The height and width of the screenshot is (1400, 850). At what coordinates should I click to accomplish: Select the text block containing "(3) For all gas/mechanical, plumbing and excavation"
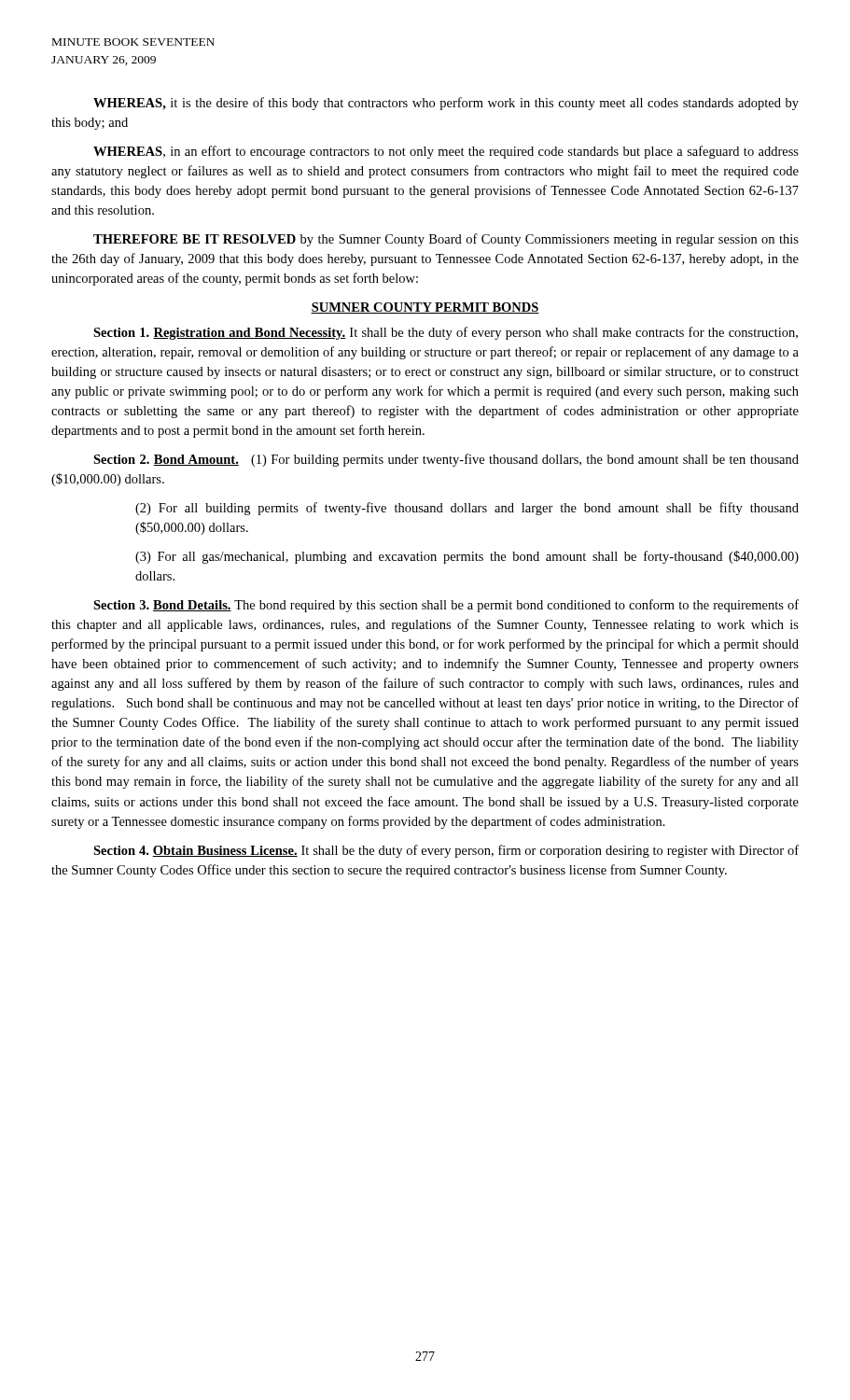coord(467,566)
